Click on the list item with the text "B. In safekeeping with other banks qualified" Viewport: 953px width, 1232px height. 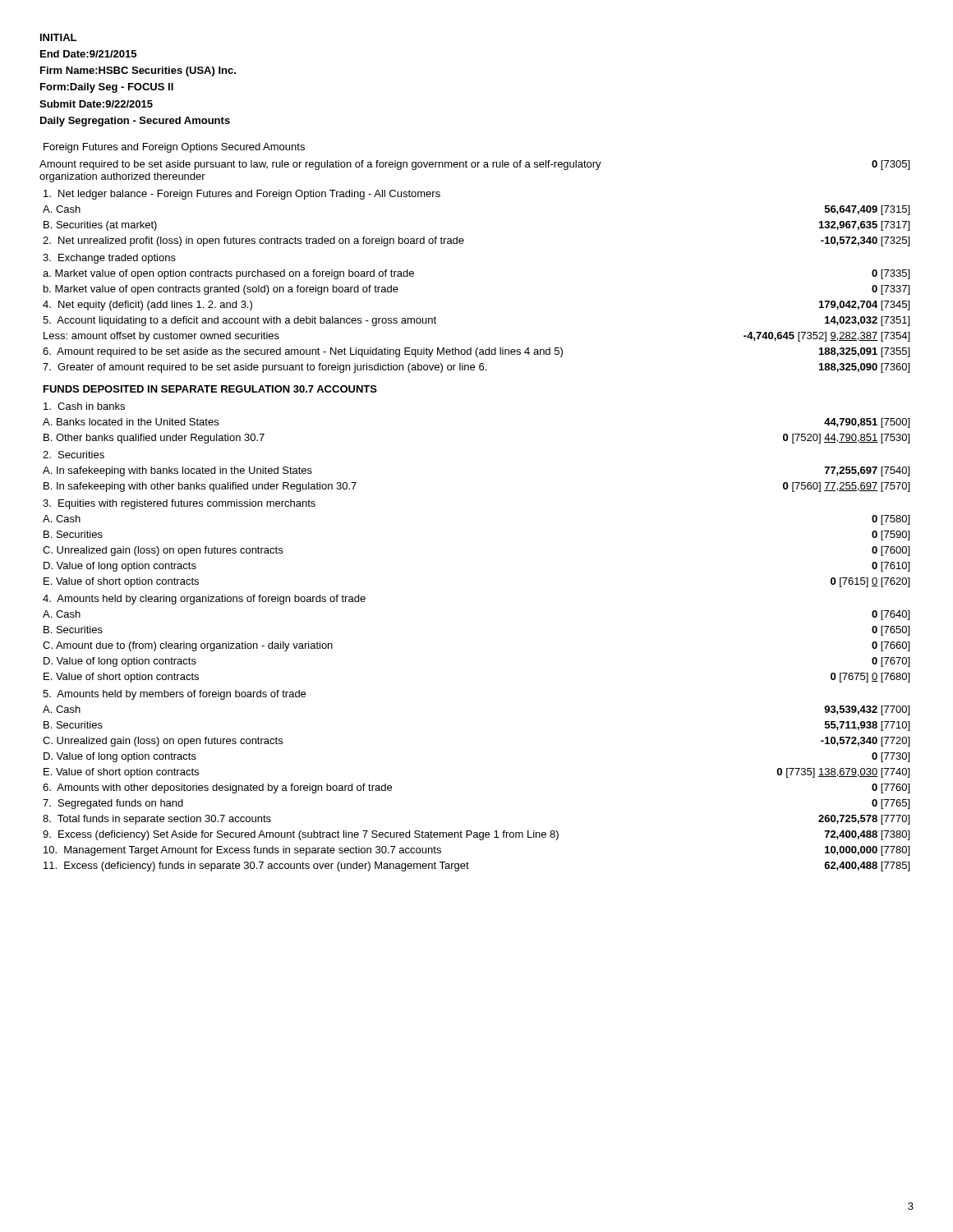[200, 486]
